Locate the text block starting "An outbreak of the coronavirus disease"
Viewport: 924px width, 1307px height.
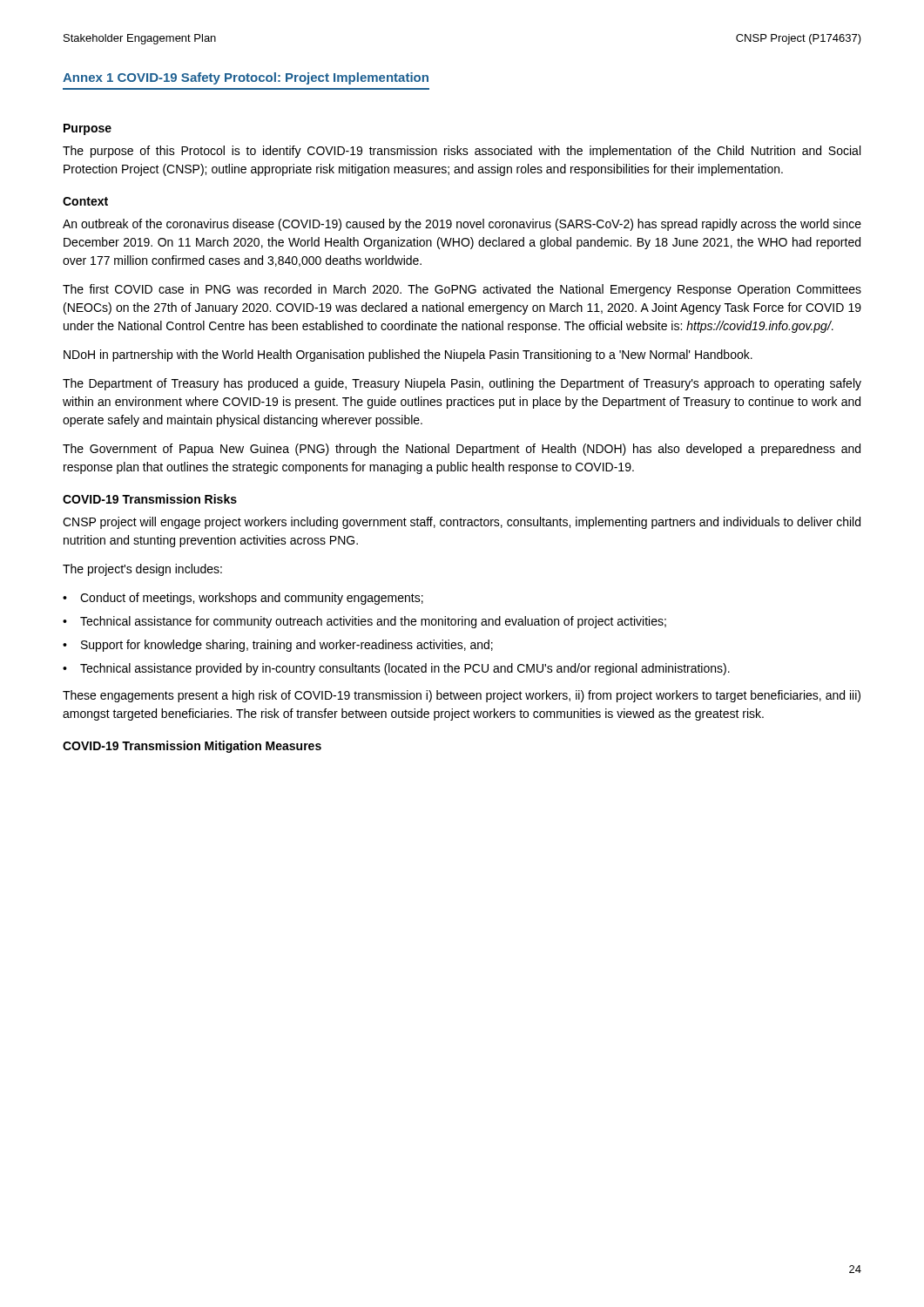pyautogui.click(x=462, y=242)
